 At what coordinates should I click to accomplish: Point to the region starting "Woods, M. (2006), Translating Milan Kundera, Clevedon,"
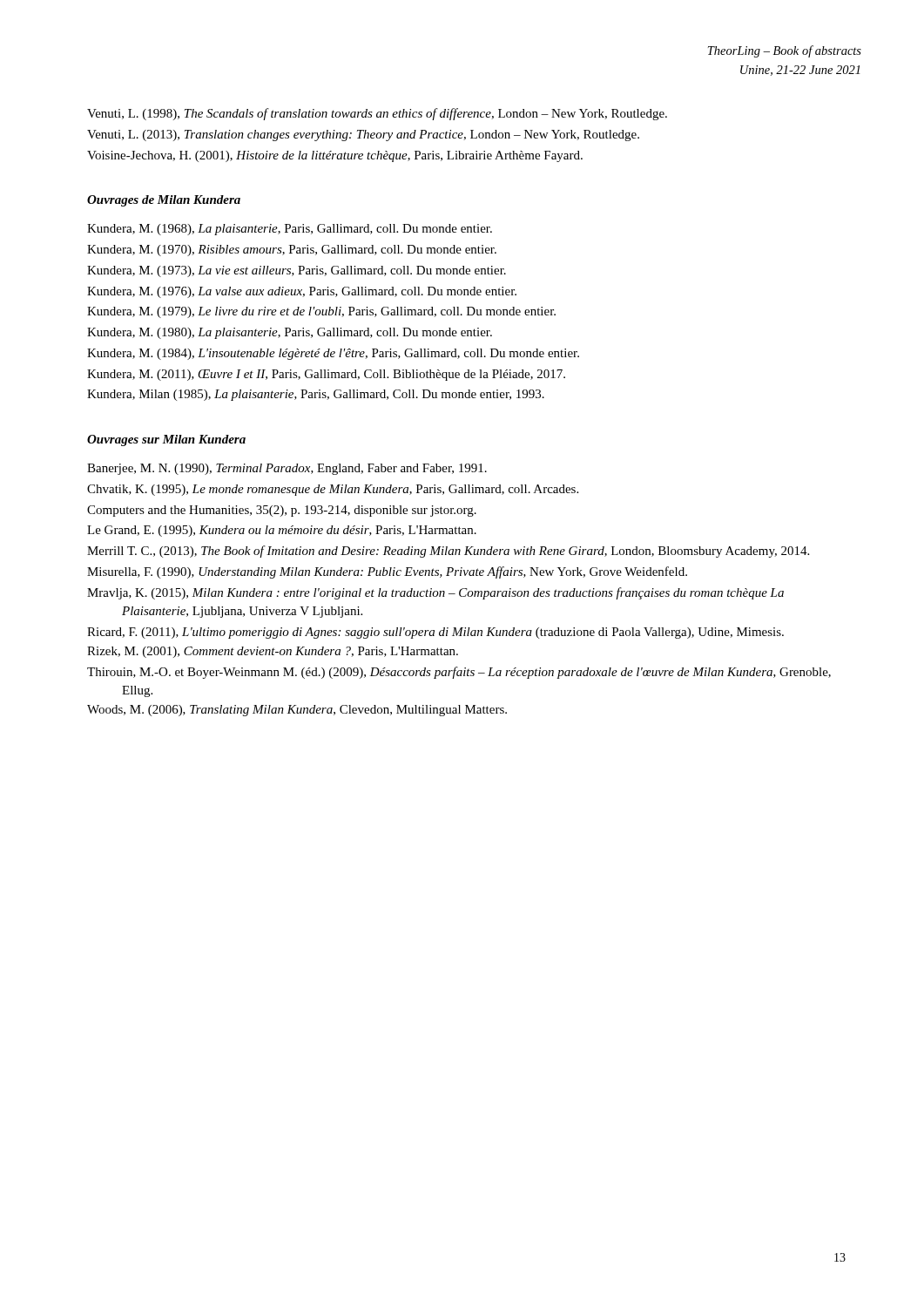pos(297,709)
